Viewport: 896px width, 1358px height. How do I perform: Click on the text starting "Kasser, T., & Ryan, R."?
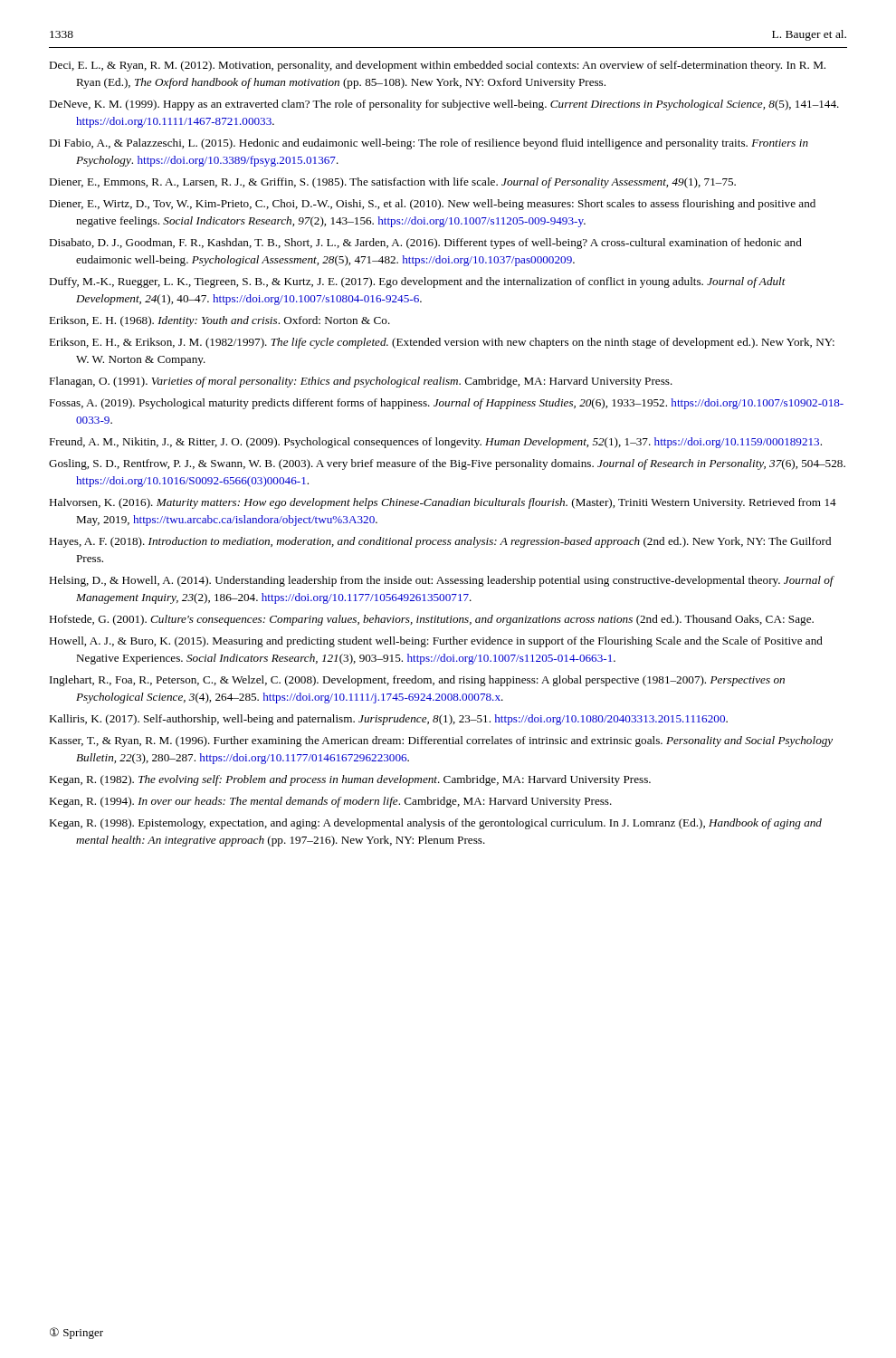tap(441, 749)
